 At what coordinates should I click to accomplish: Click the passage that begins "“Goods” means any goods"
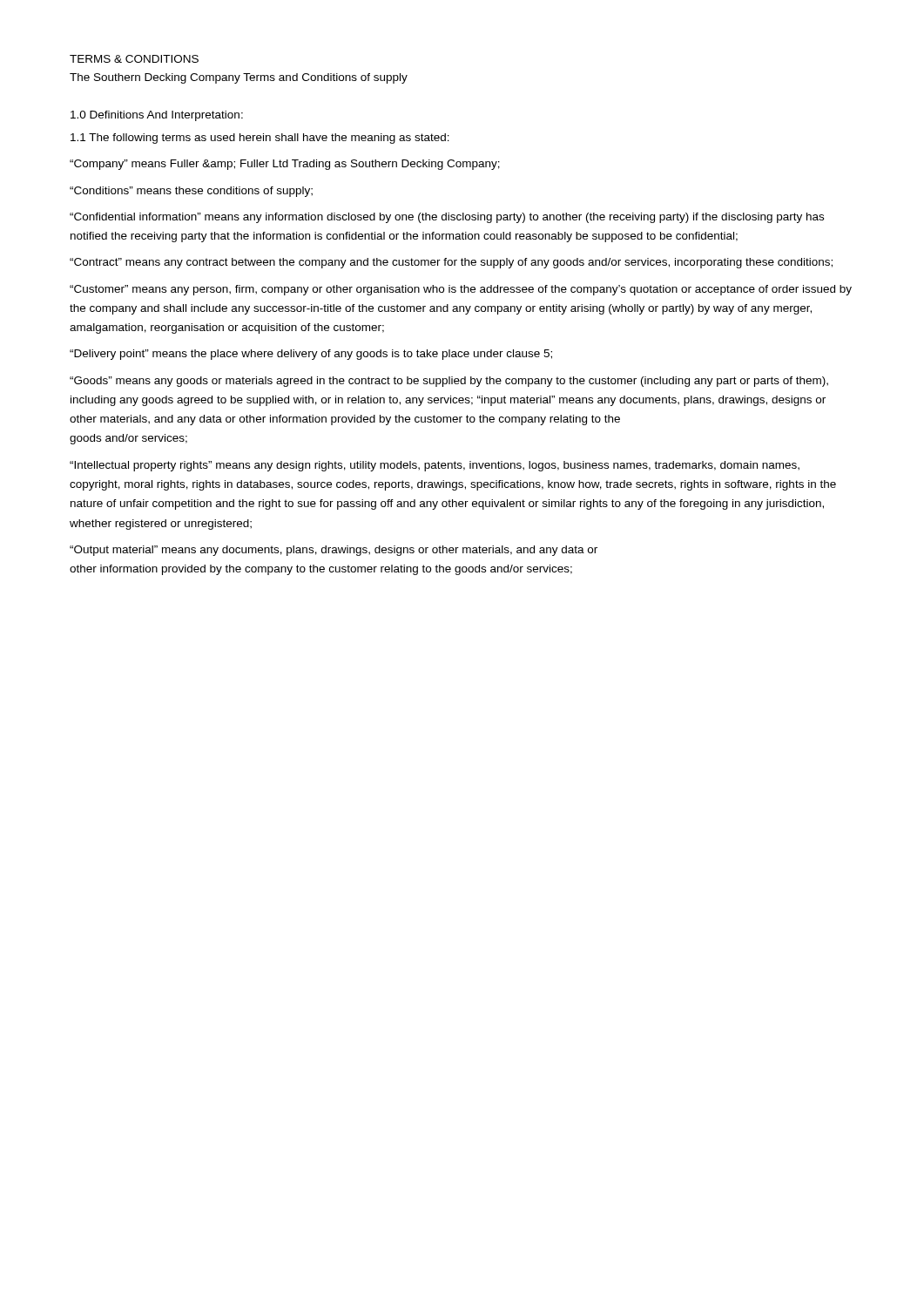coord(449,409)
